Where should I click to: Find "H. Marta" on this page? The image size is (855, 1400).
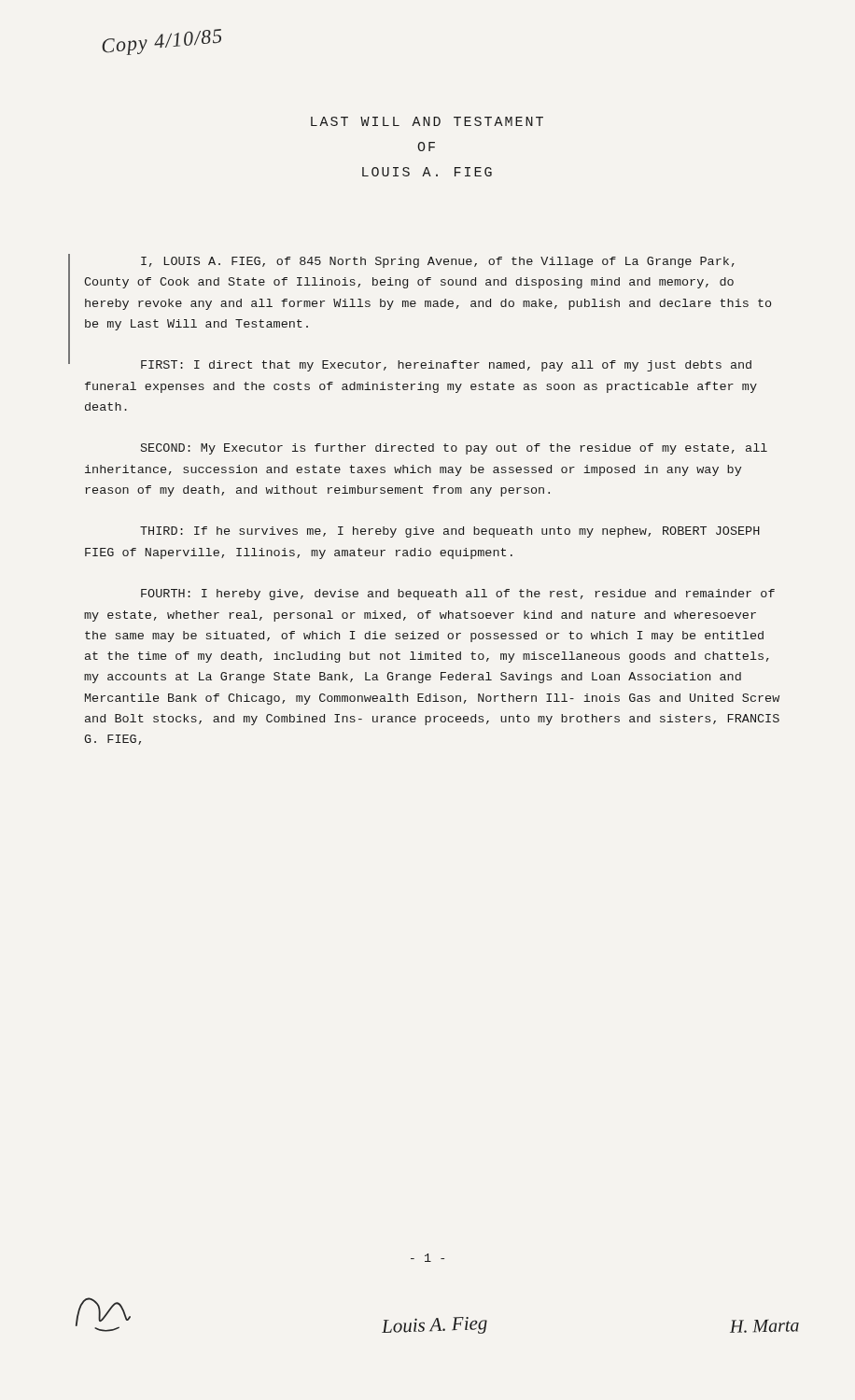[764, 1325]
